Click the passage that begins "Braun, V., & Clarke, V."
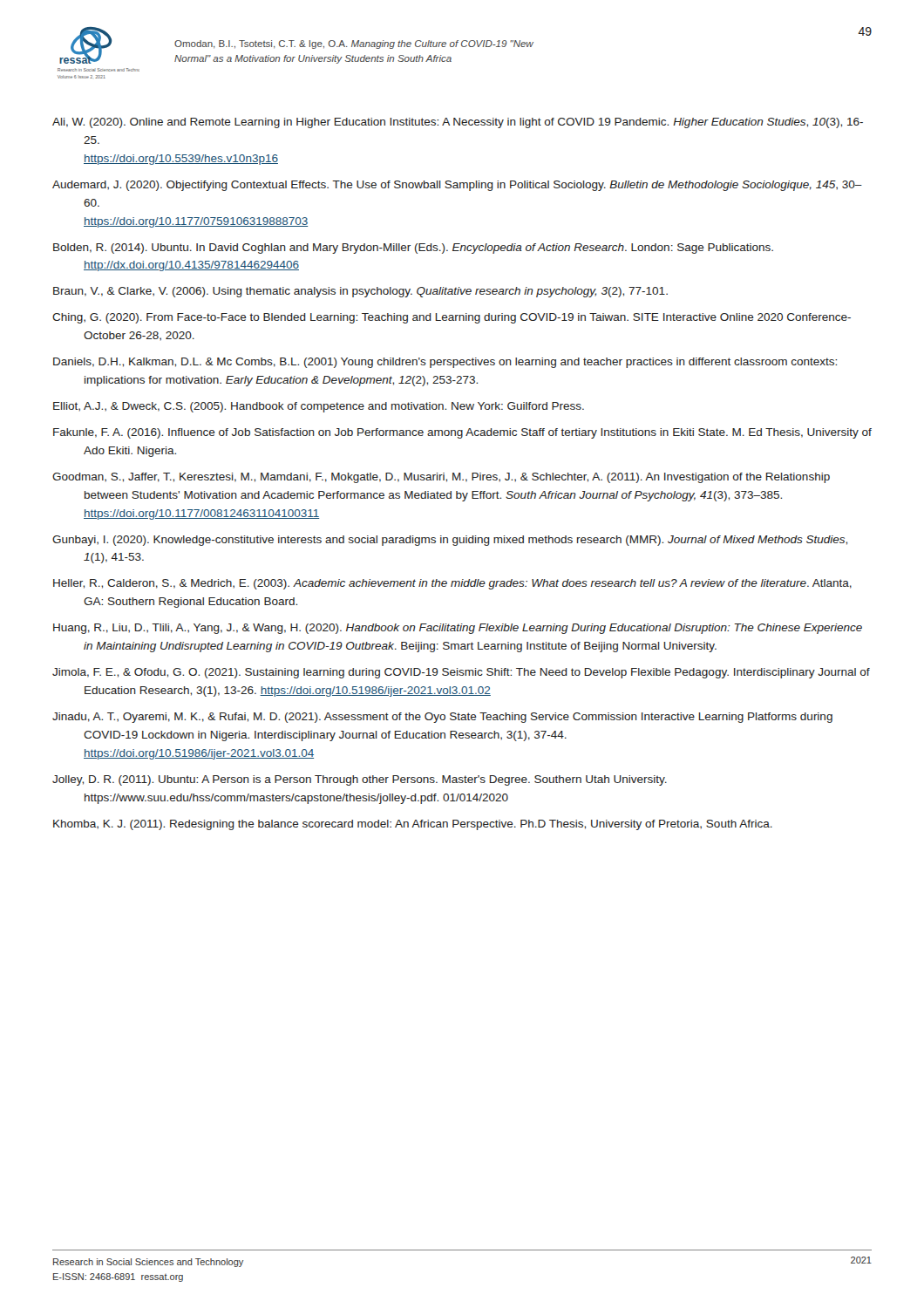 pyautogui.click(x=360, y=291)
